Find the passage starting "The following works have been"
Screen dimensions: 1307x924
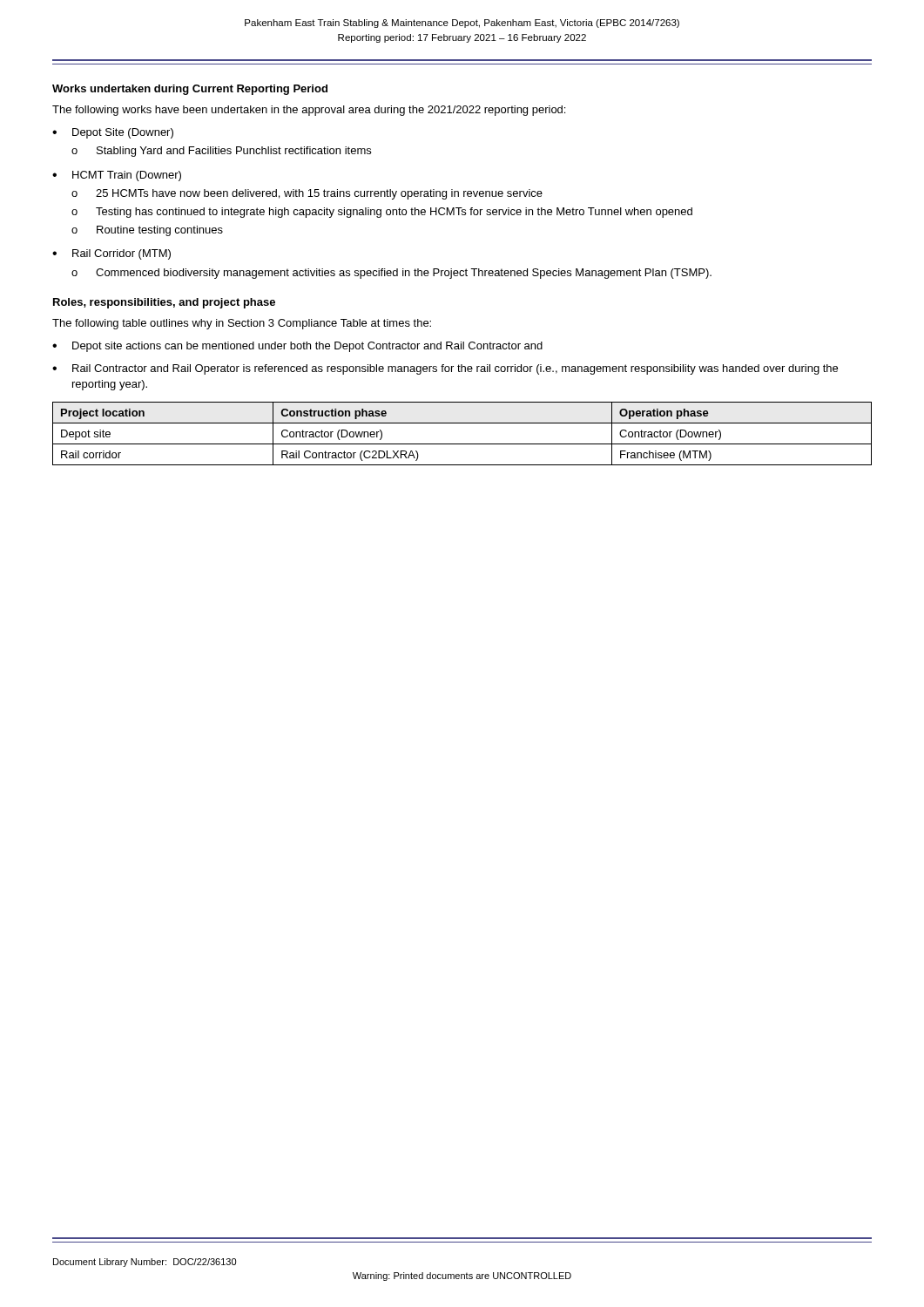pos(309,109)
